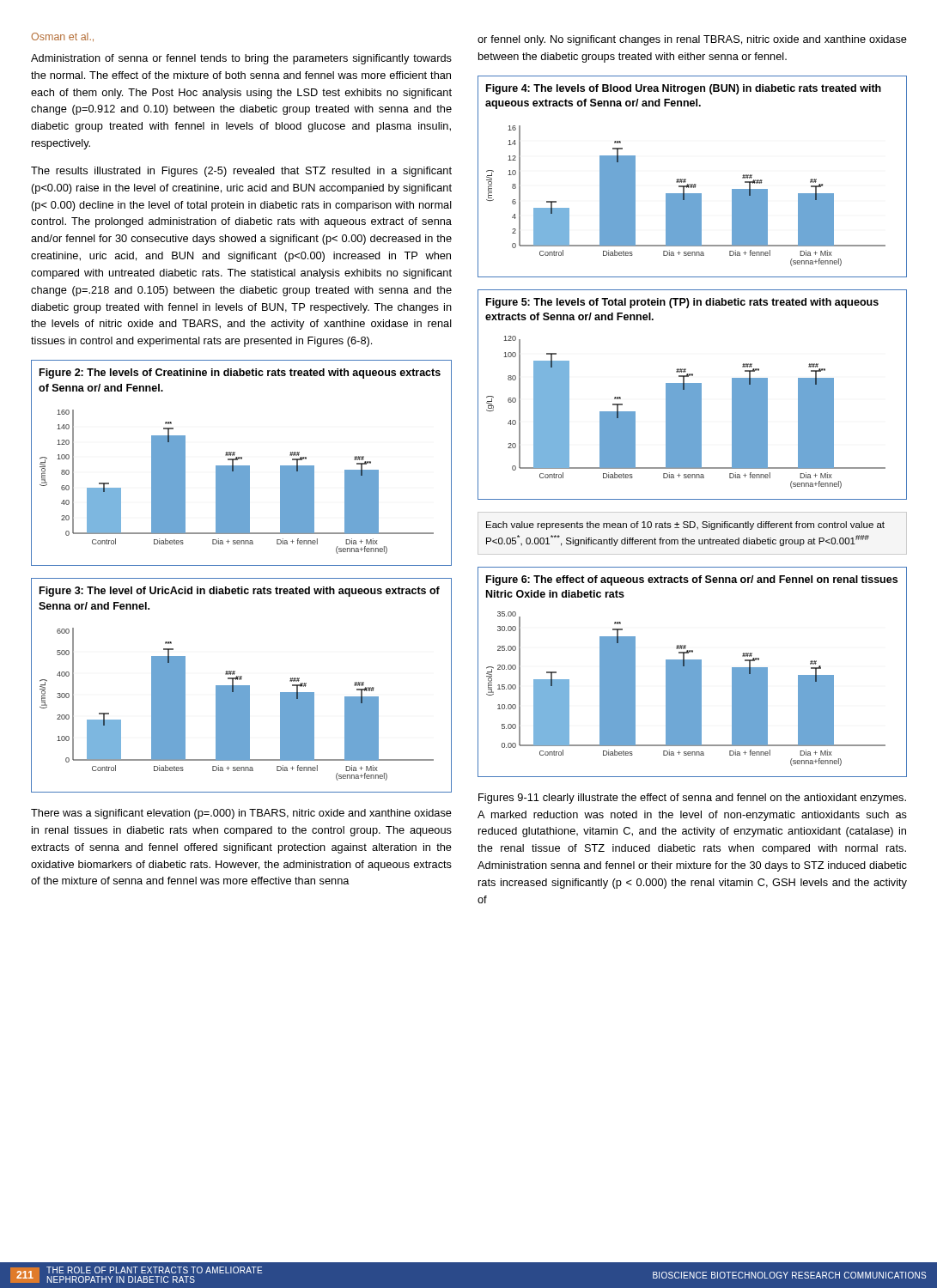Navigate to the region starting "Osman et al.,"
The width and height of the screenshot is (937, 1288).
click(x=63, y=37)
